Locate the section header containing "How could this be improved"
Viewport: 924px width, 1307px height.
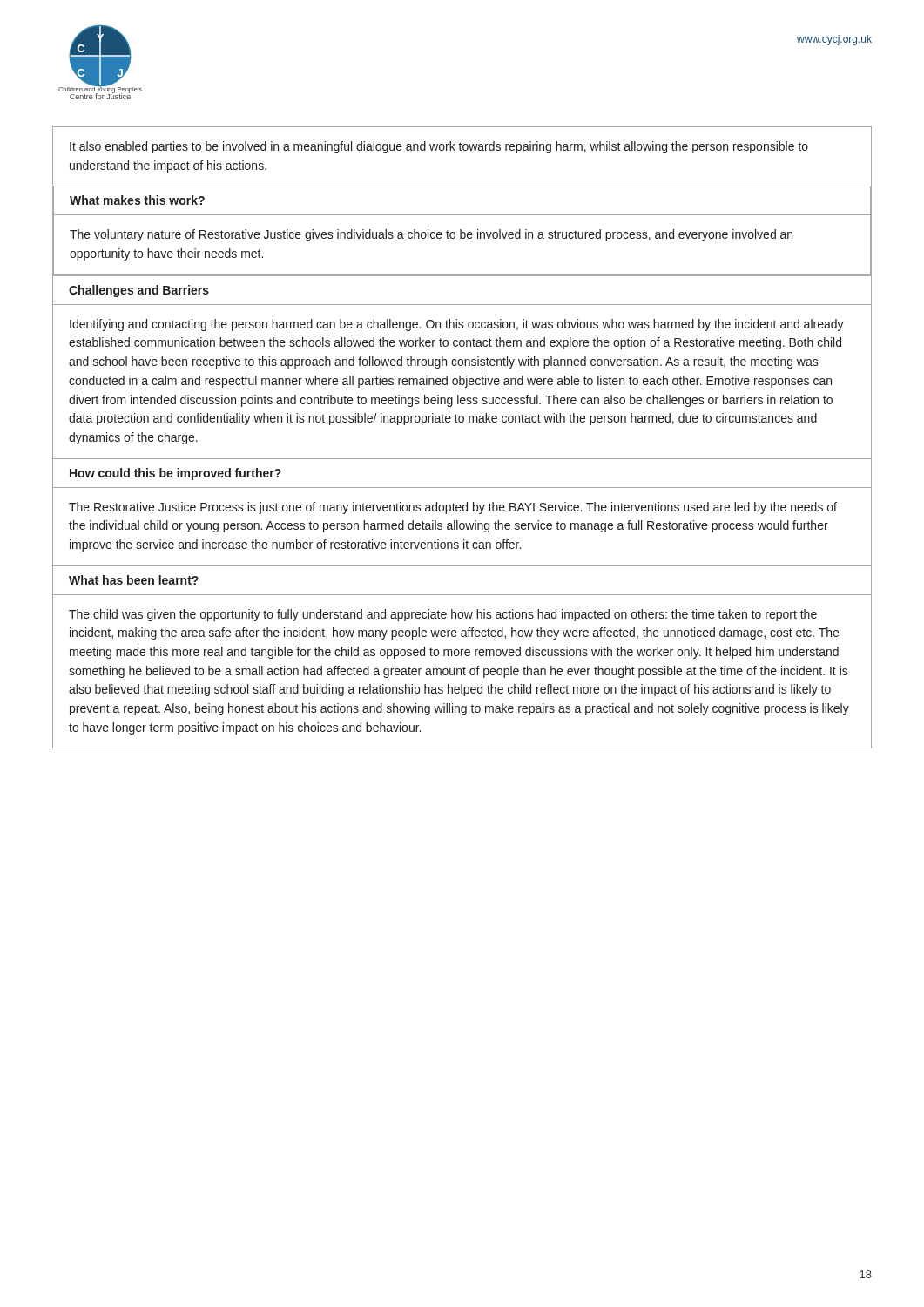pos(175,473)
